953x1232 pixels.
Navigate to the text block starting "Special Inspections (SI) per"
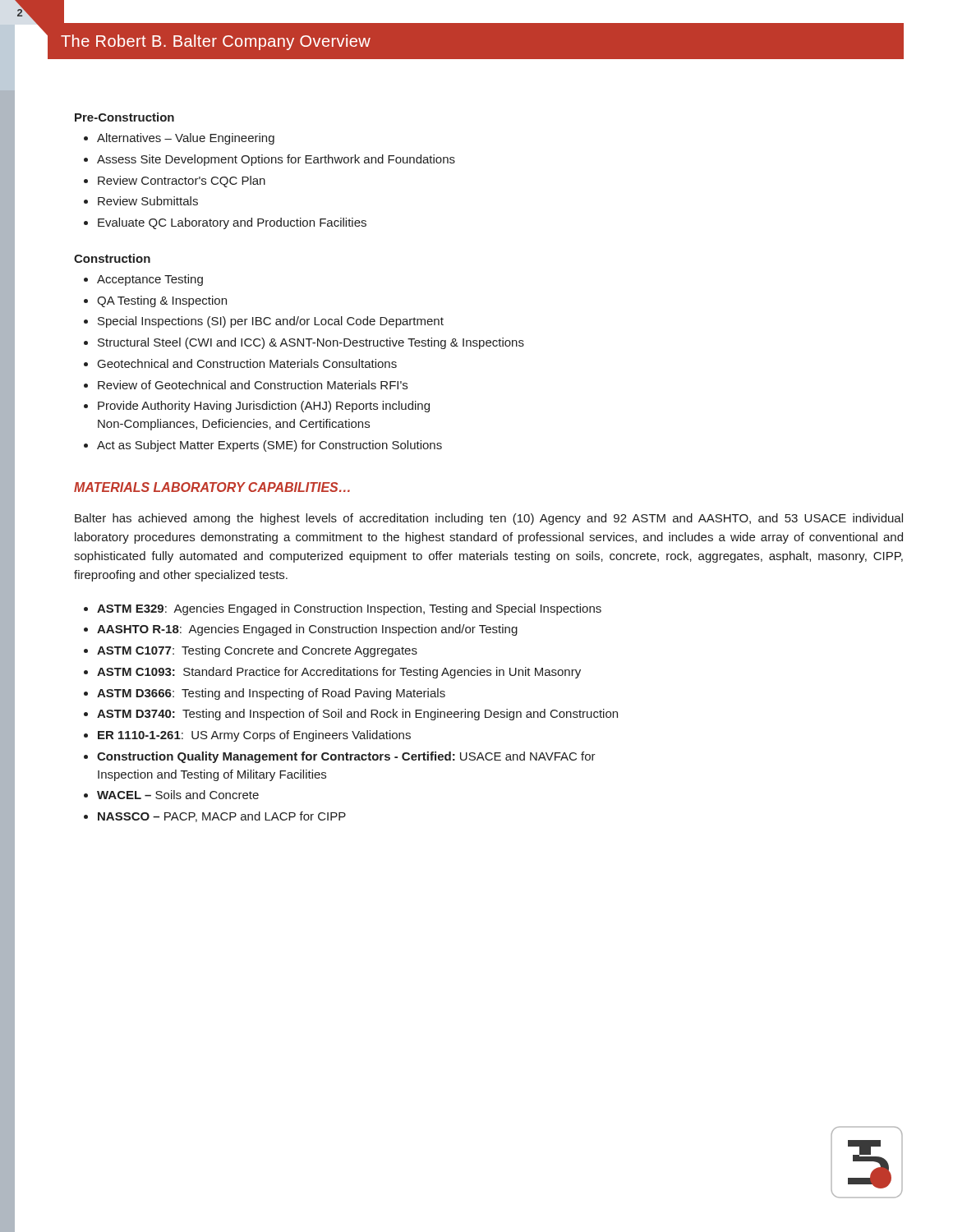pos(270,321)
